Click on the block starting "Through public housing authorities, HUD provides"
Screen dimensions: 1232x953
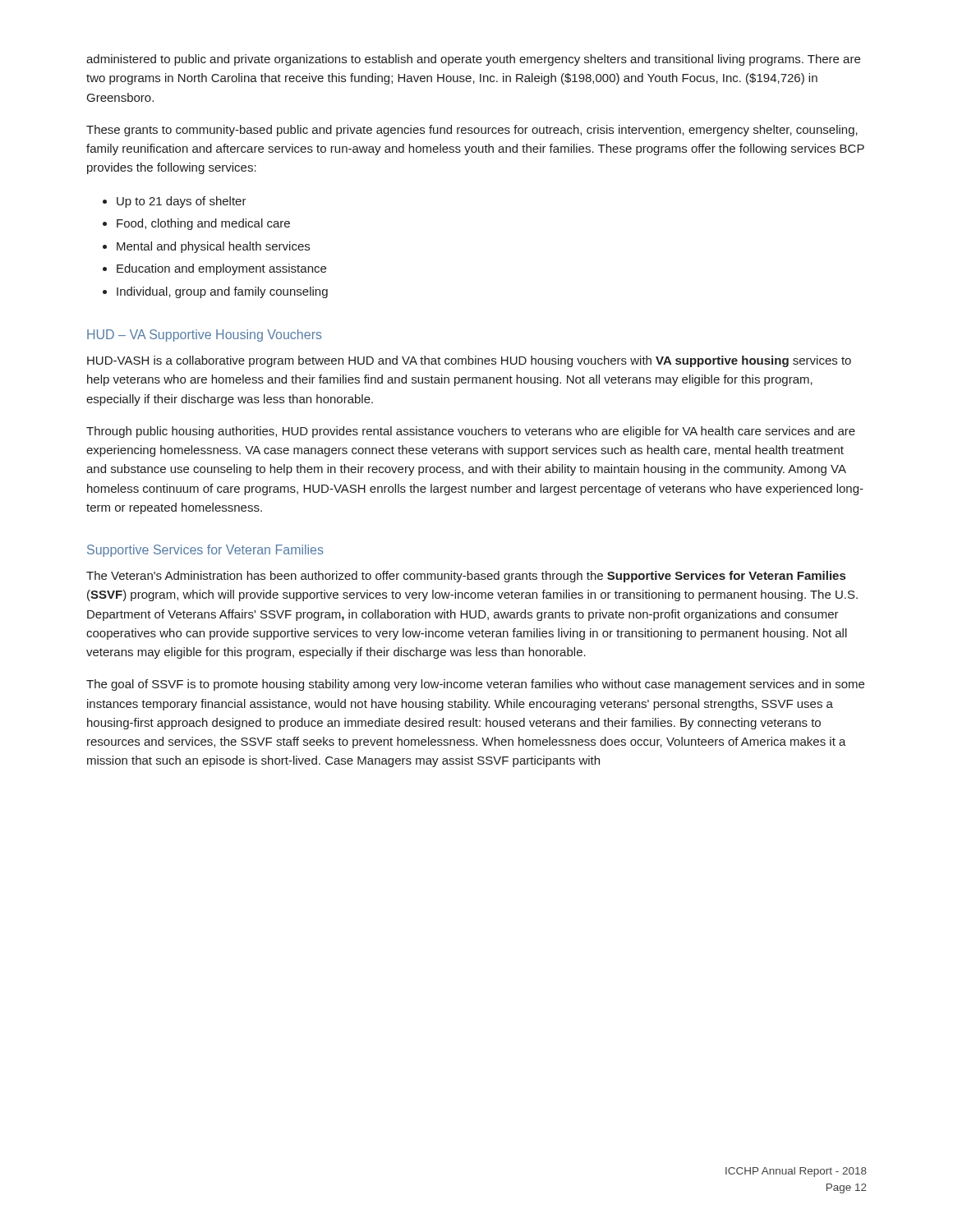coord(475,469)
